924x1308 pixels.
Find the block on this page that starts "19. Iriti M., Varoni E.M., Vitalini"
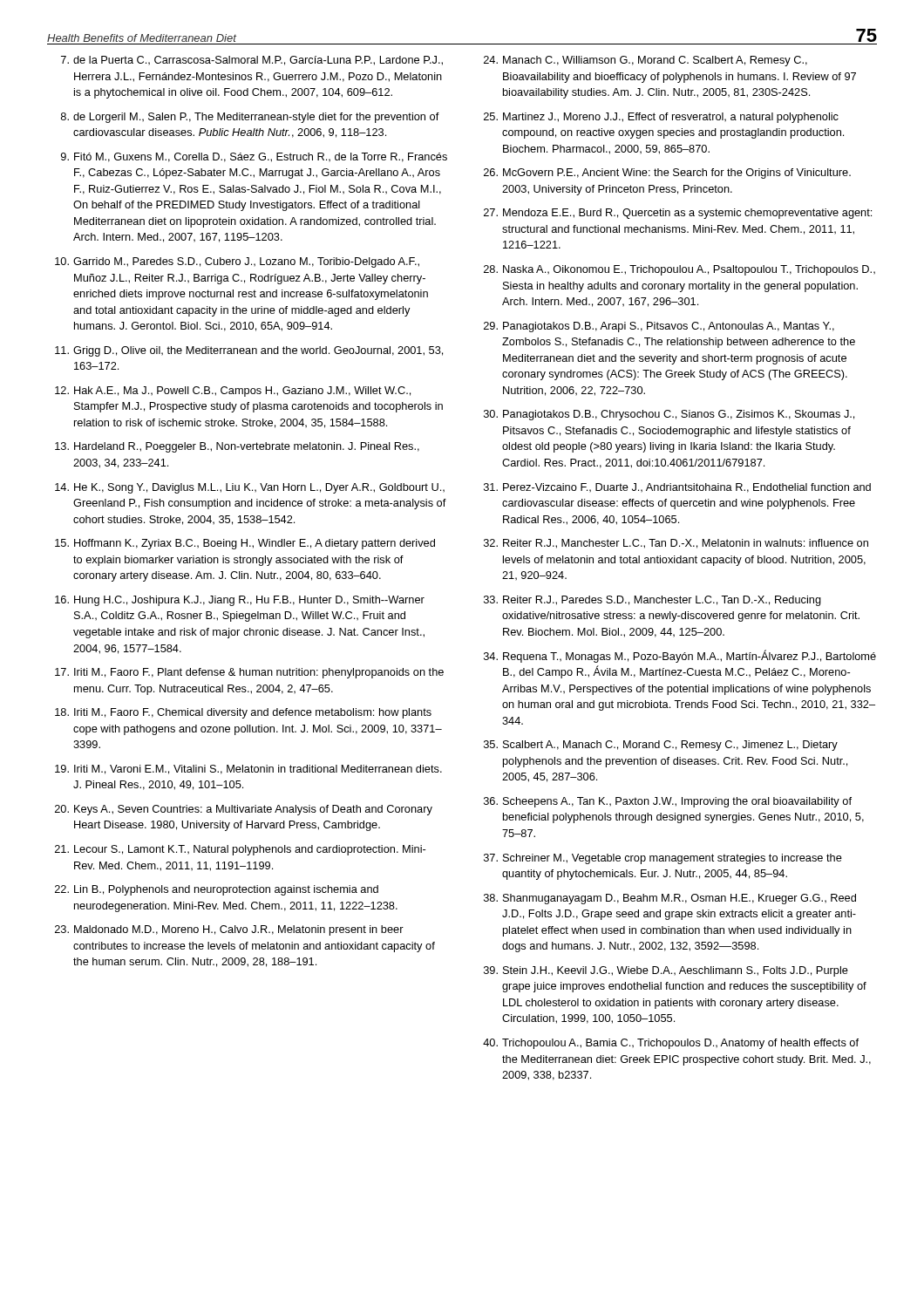(x=248, y=777)
